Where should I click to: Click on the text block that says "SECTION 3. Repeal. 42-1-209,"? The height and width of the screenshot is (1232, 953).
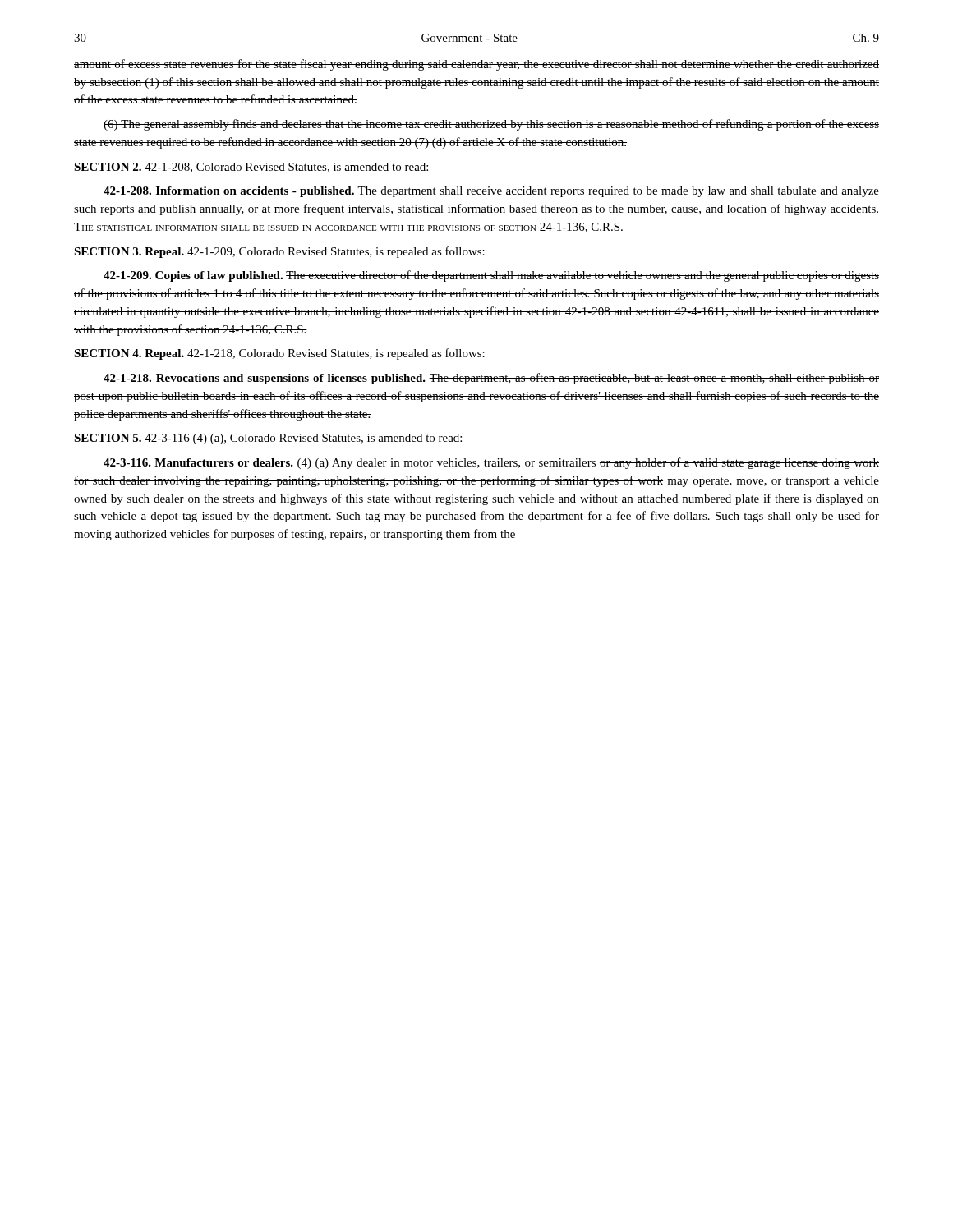(x=476, y=252)
